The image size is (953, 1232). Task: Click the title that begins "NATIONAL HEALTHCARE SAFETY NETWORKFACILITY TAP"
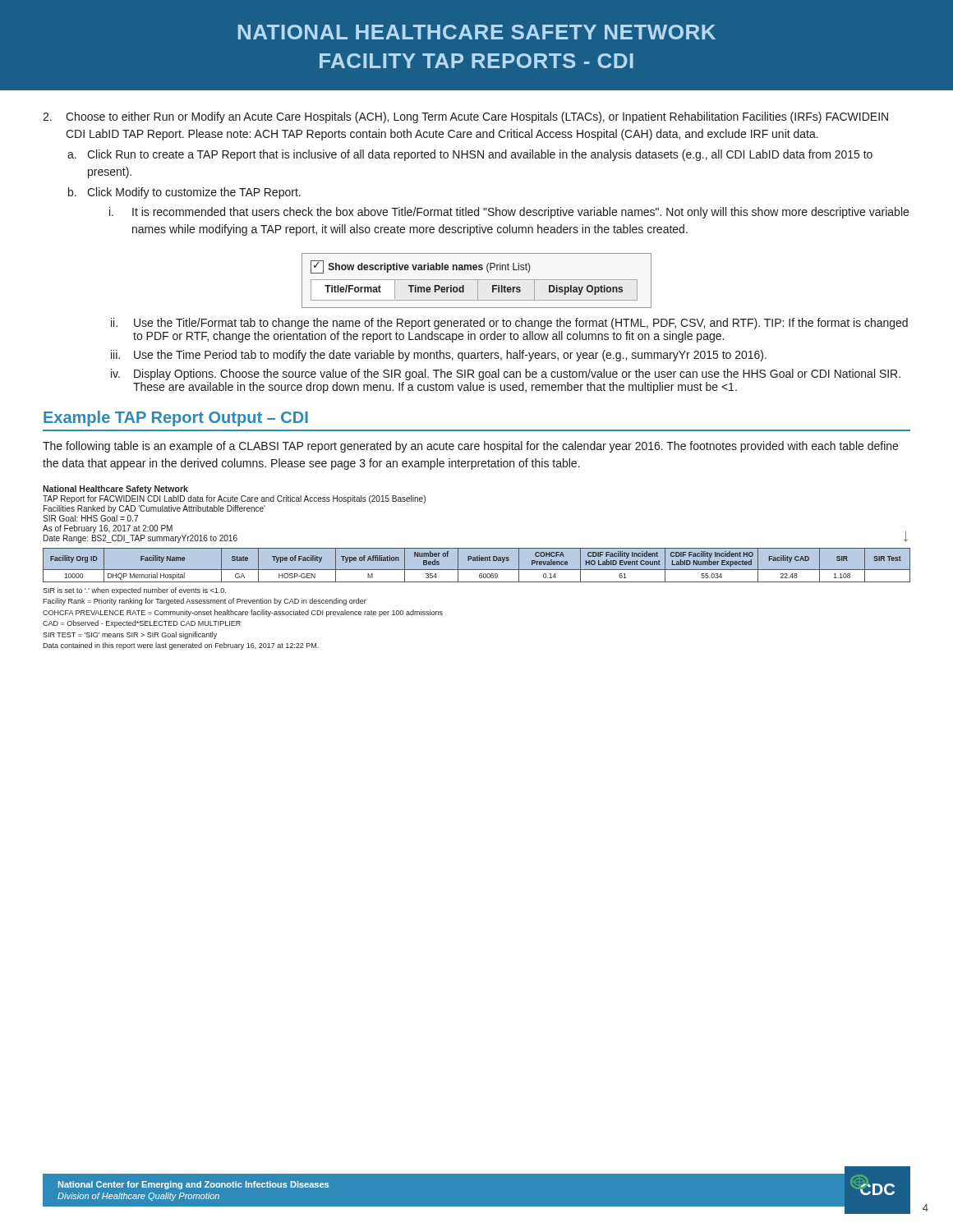pos(476,45)
